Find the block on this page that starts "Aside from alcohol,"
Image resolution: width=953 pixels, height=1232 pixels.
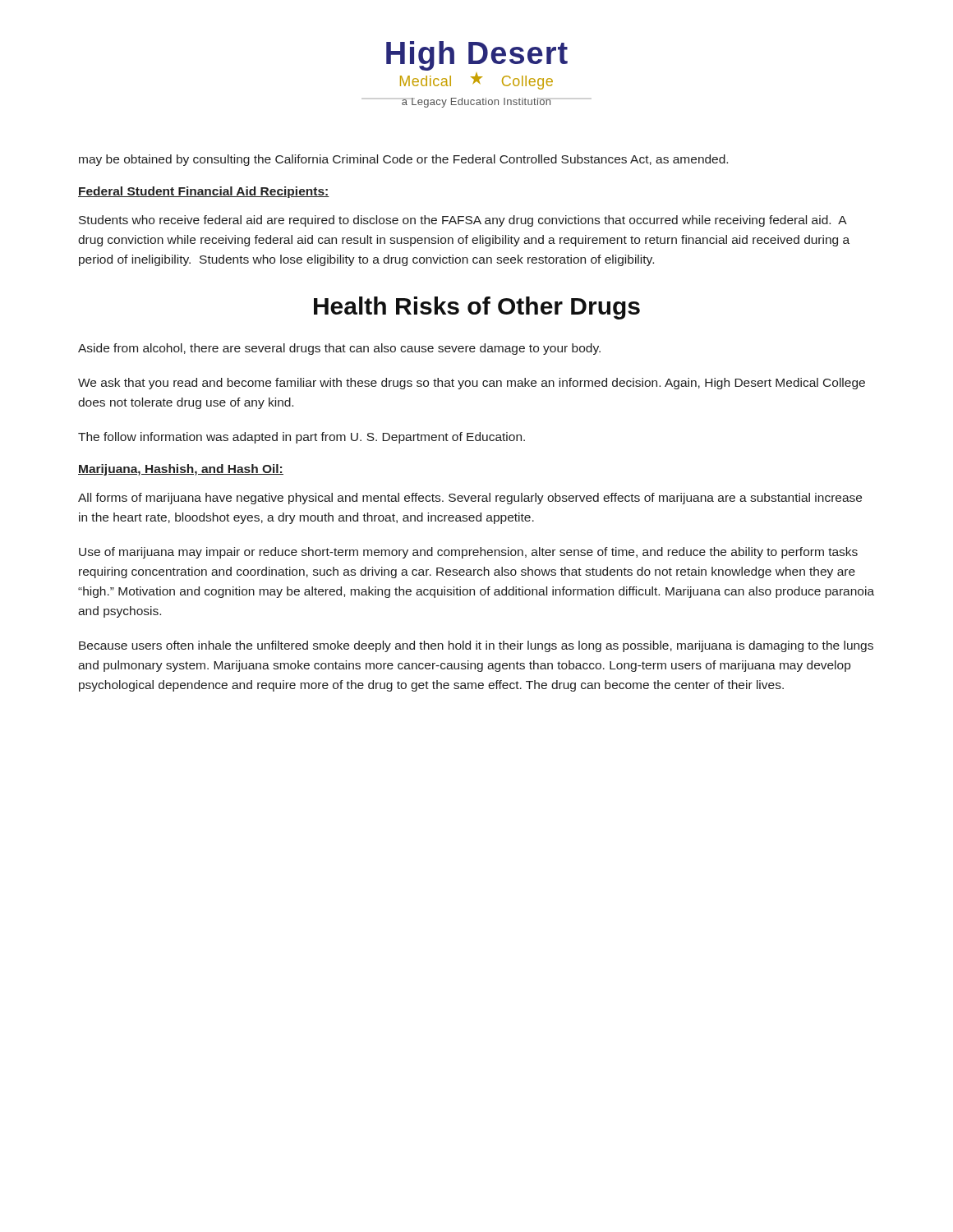pyautogui.click(x=340, y=348)
